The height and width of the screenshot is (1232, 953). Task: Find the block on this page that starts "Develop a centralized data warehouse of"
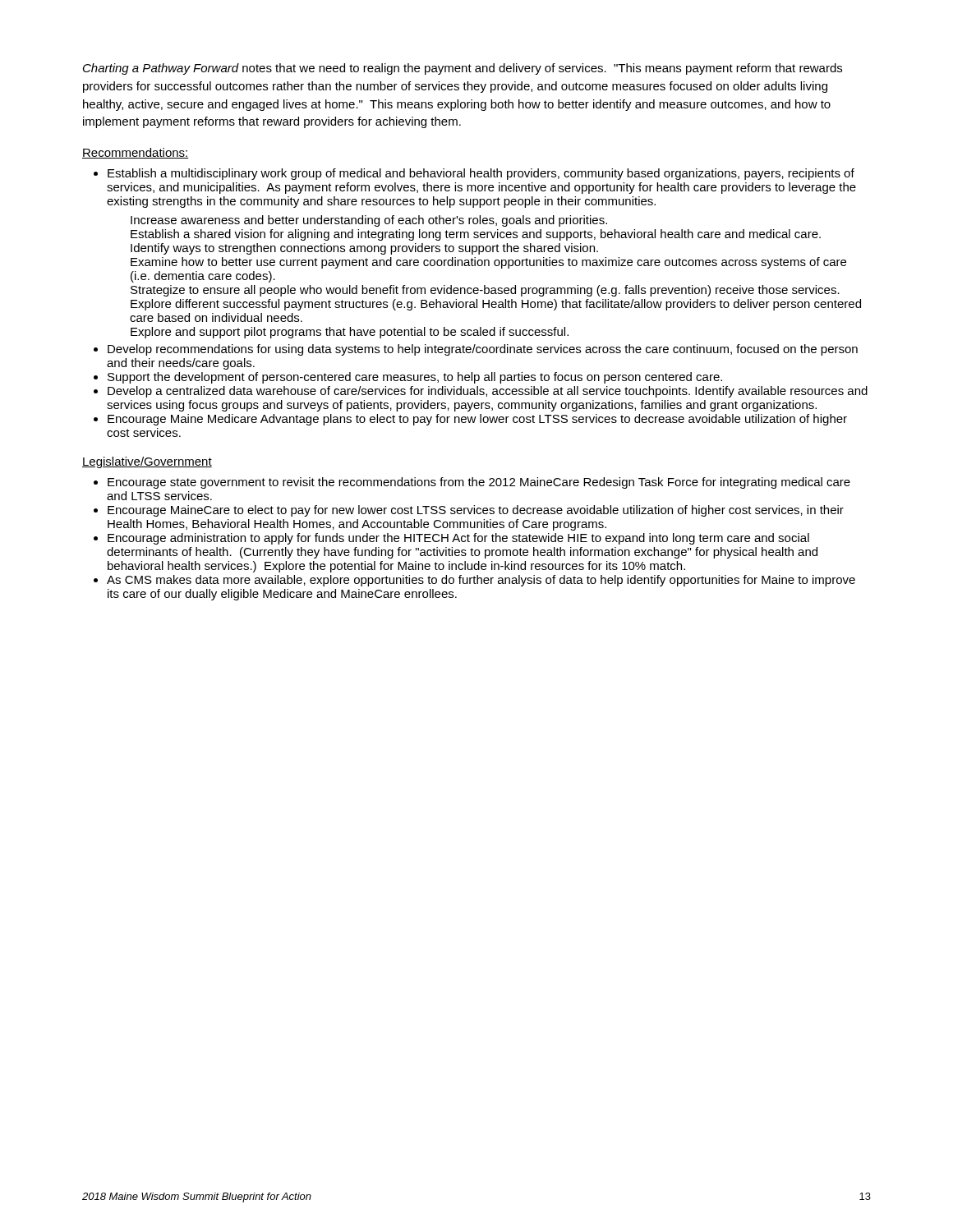(x=489, y=398)
